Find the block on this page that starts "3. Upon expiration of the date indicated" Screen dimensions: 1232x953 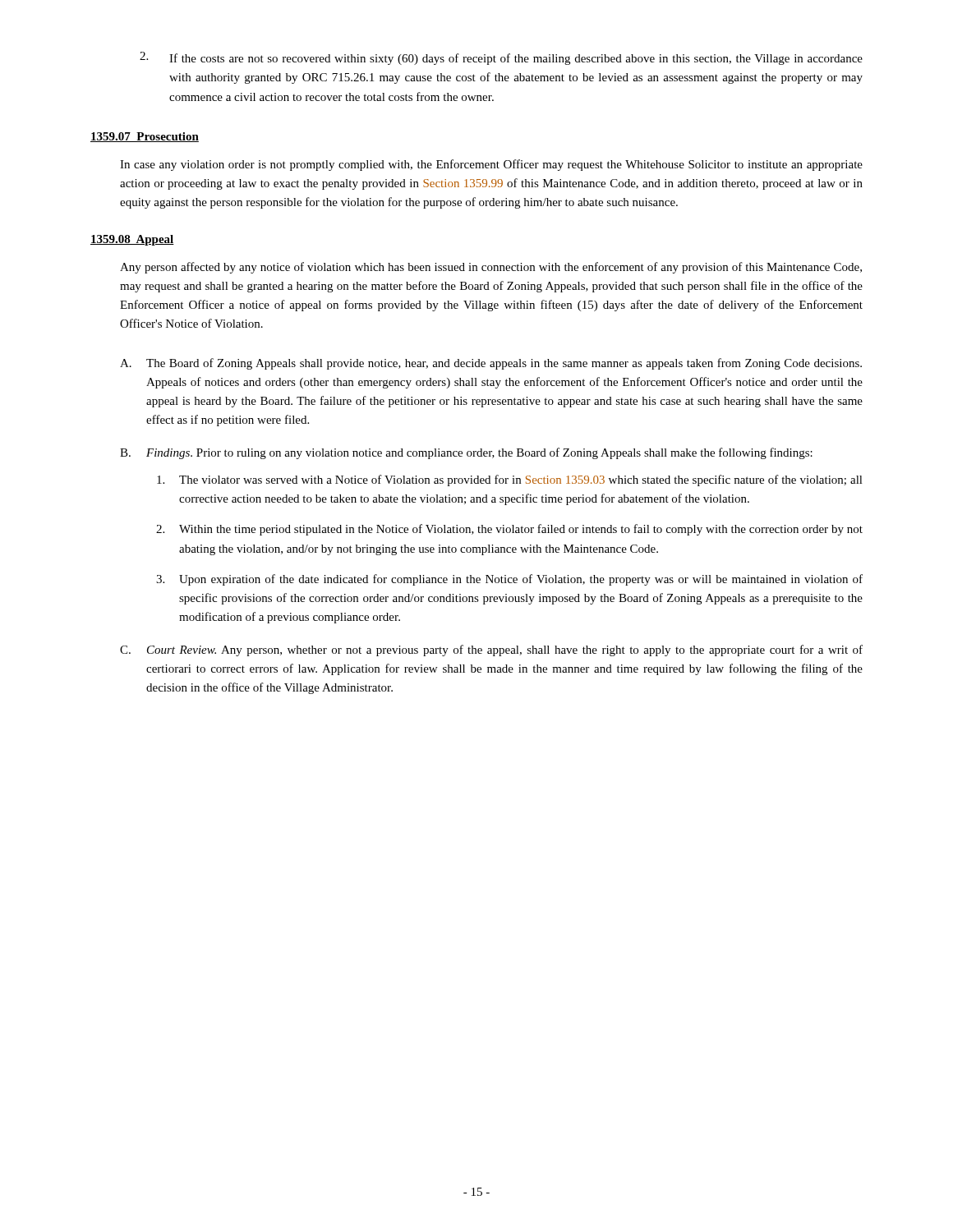point(509,598)
